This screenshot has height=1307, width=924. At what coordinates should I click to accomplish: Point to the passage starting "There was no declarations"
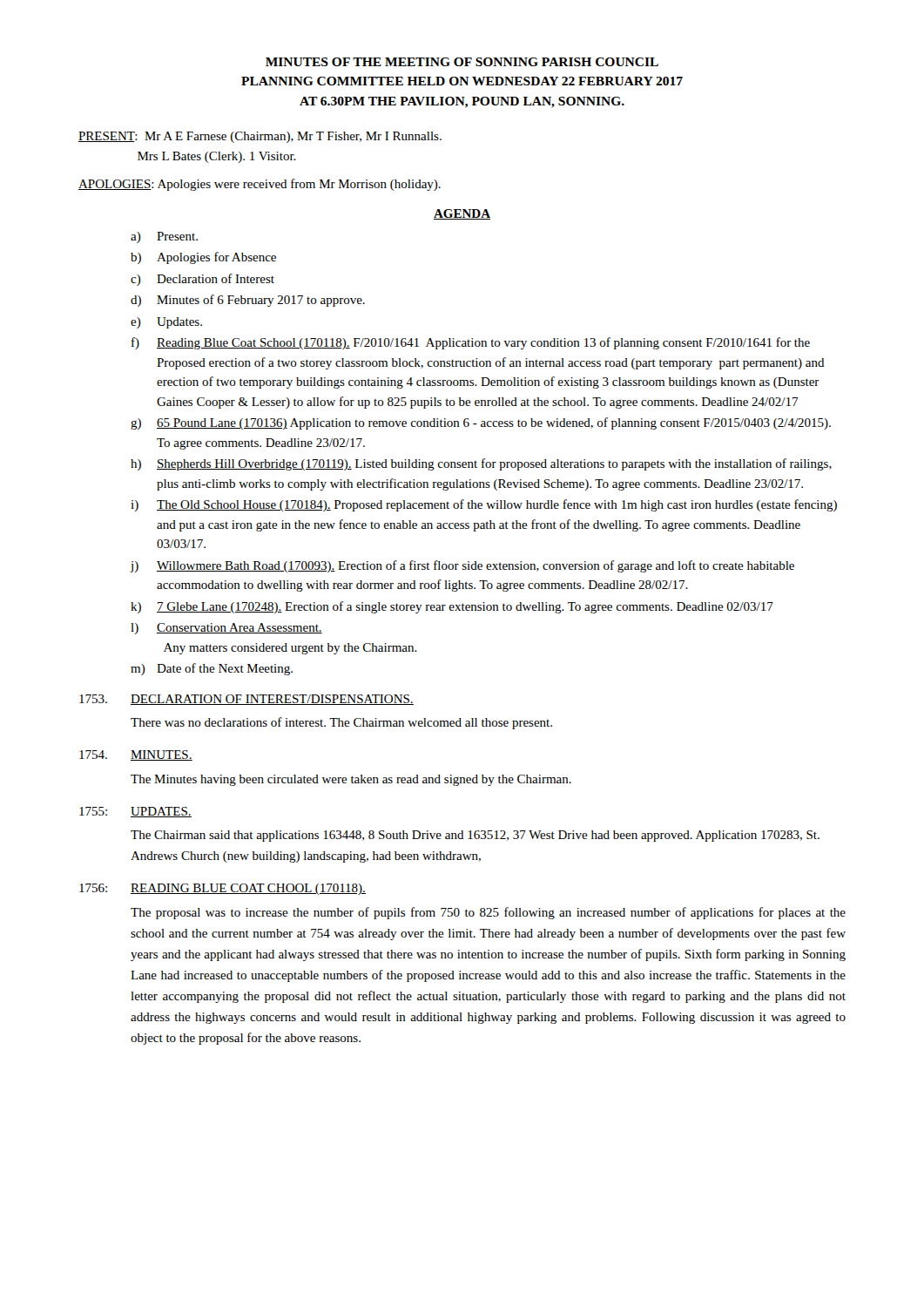click(342, 723)
